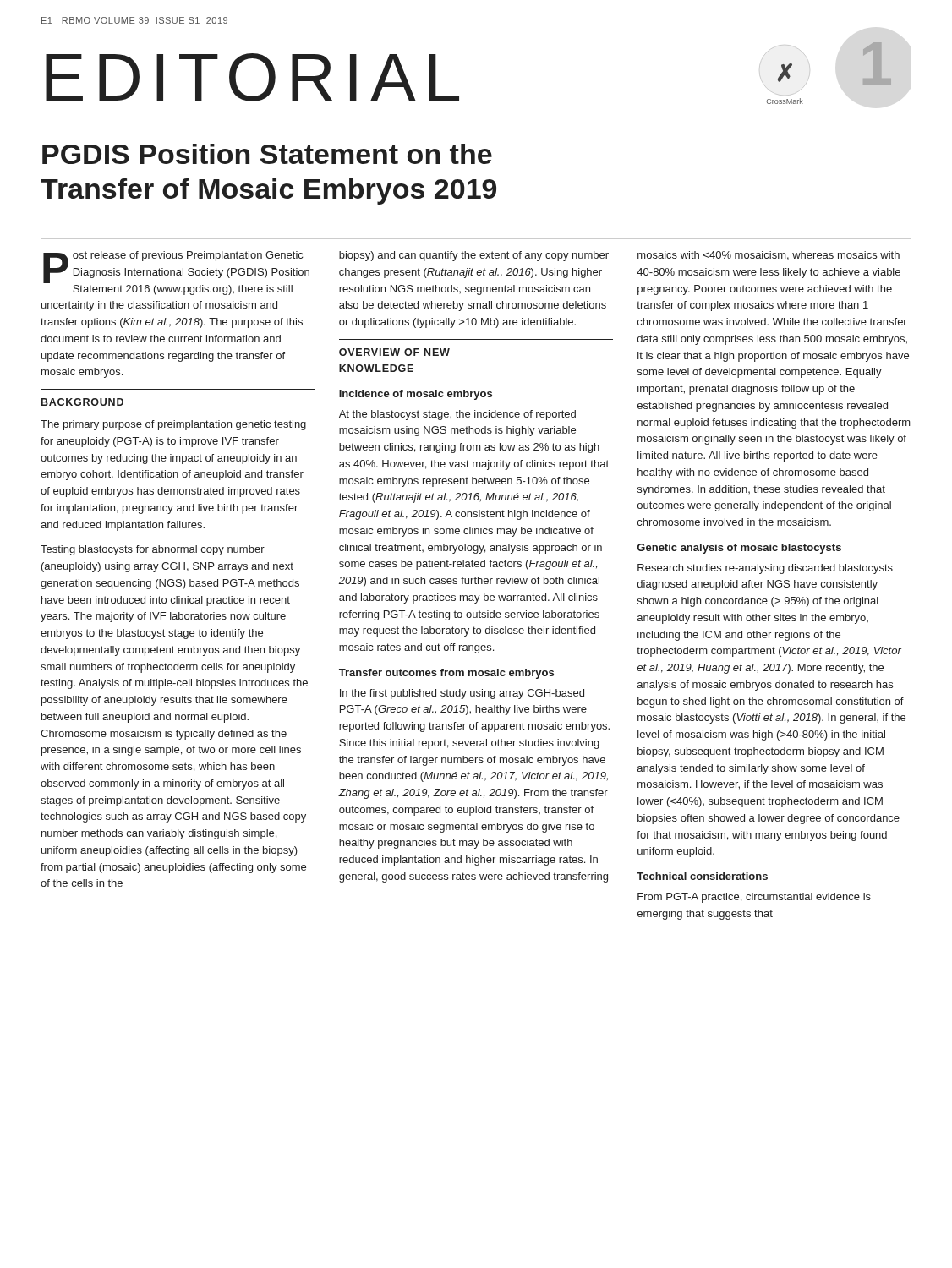Where does it say "Transfer outcomes from mosaic embryos"?

pyautogui.click(x=447, y=672)
